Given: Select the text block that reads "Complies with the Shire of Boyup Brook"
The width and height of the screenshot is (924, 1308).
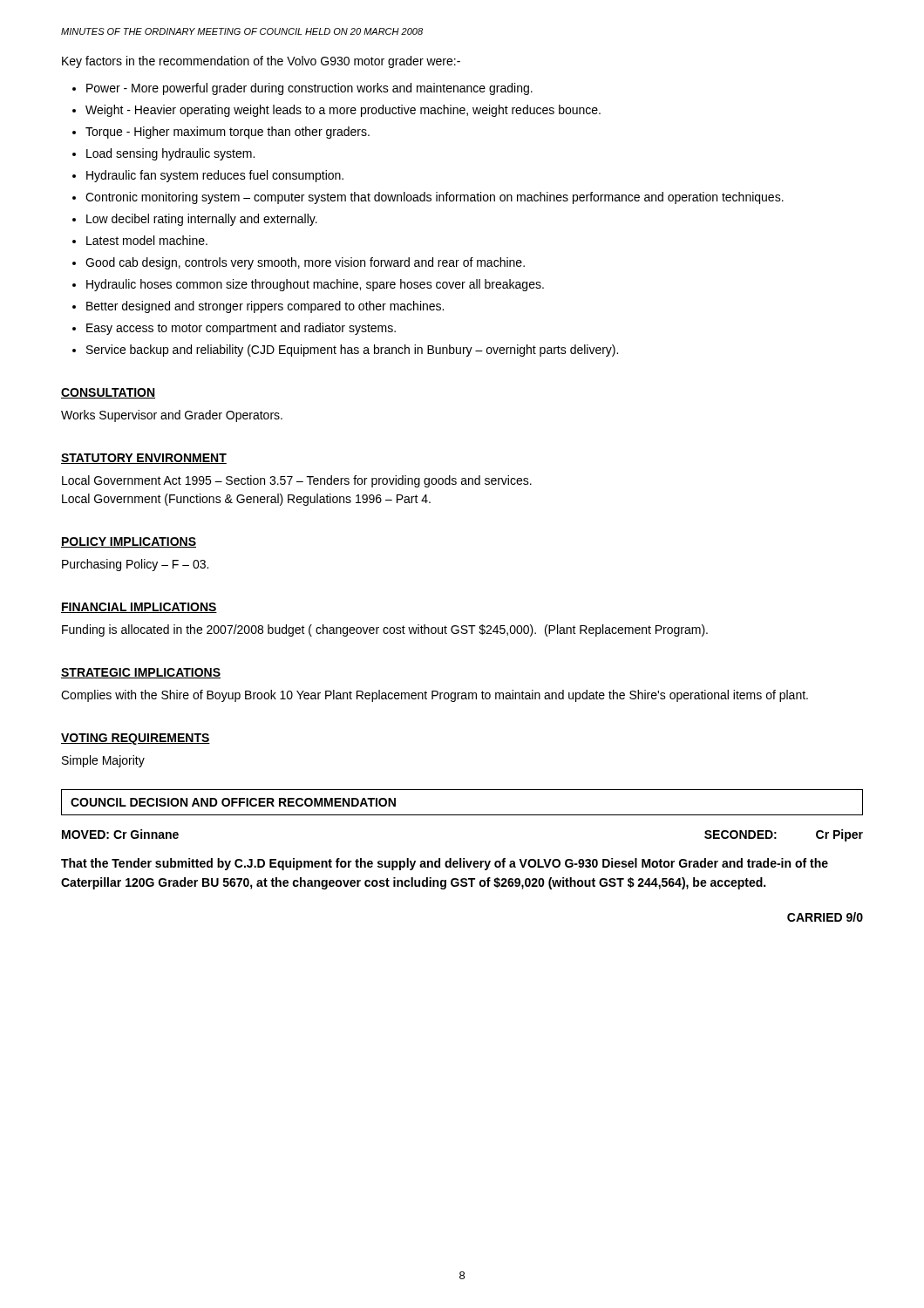Looking at the screenshot, I should 435,695.
